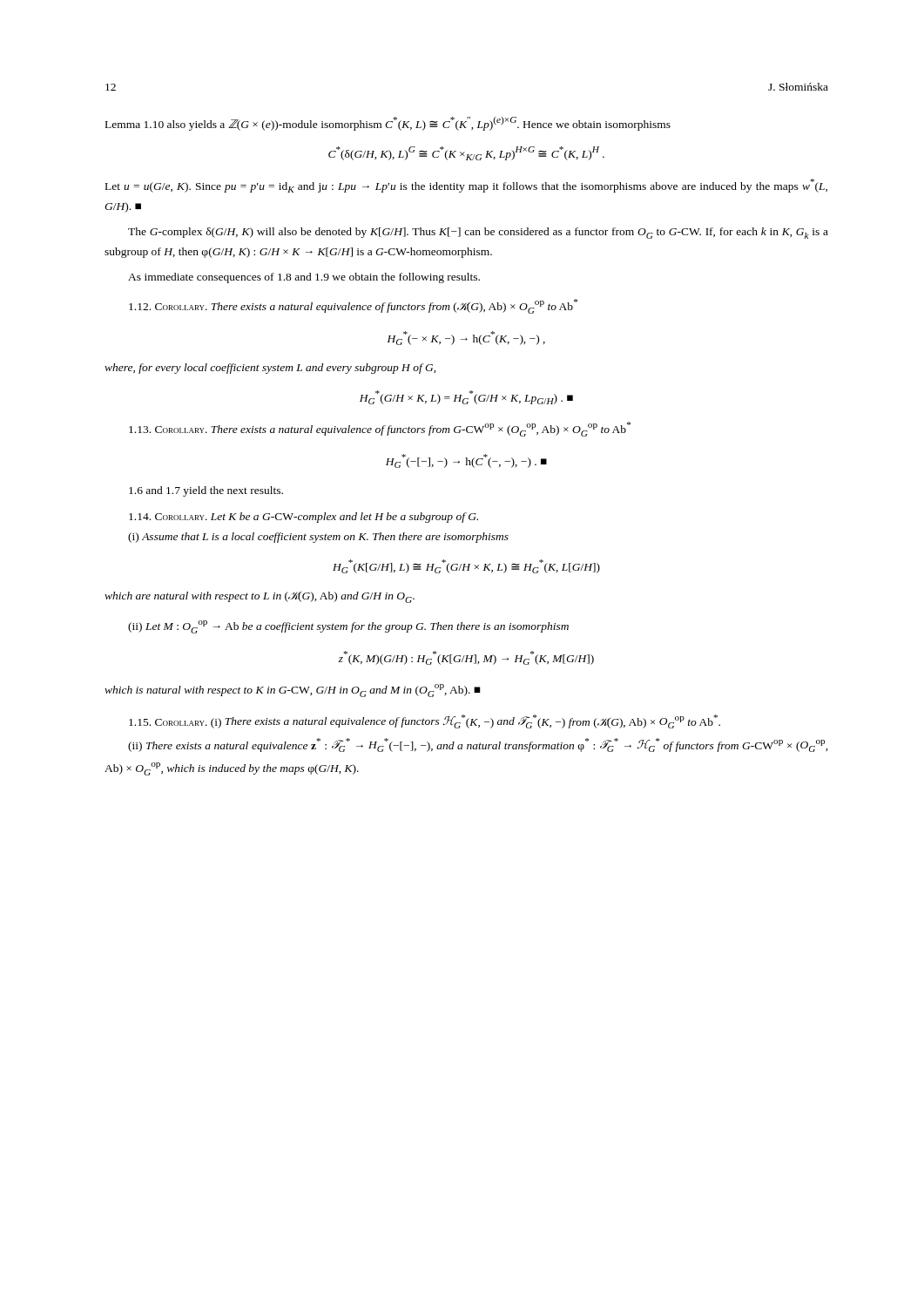Screen dimensions: 1307x924
Task: Point to the text starting "(ii) There exists a"
Action: (x=466, y=756)
